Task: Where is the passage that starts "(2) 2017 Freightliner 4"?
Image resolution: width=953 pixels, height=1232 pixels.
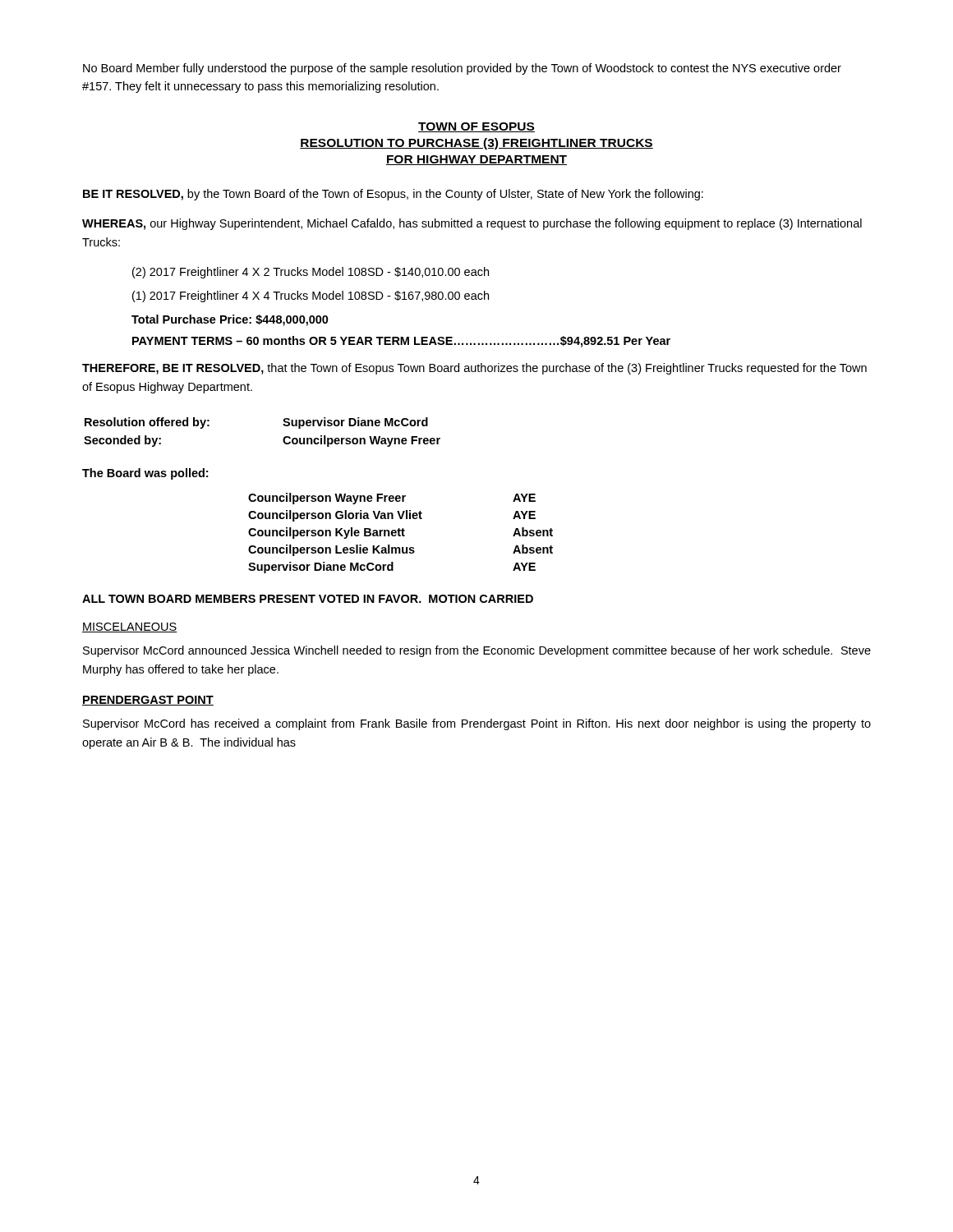Action: point(311,272)
